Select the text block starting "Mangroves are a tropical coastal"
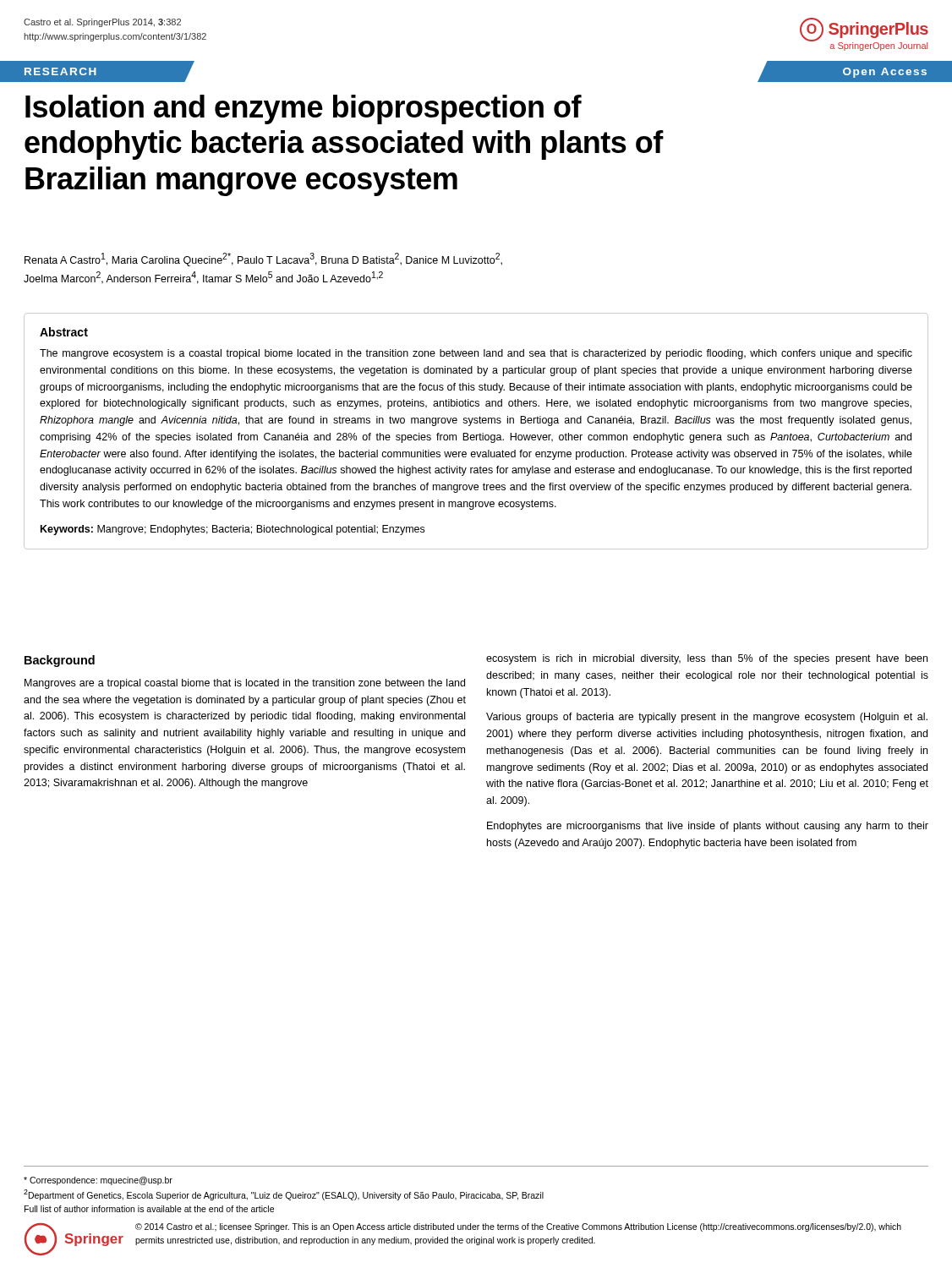This screenshot has height=1268, width=952. [x=245, y=733]
